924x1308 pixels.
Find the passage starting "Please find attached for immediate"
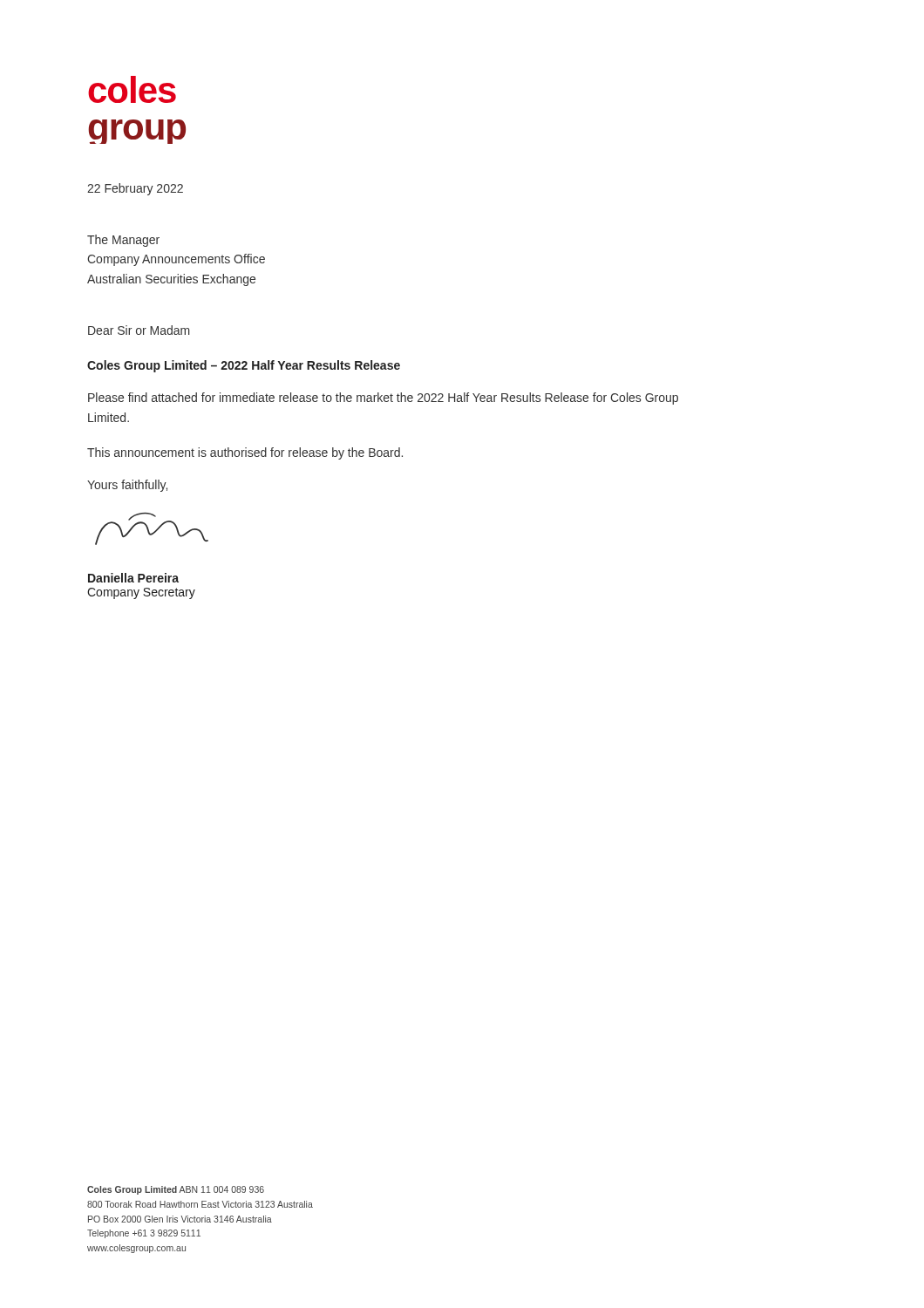(x=383, y=408)
